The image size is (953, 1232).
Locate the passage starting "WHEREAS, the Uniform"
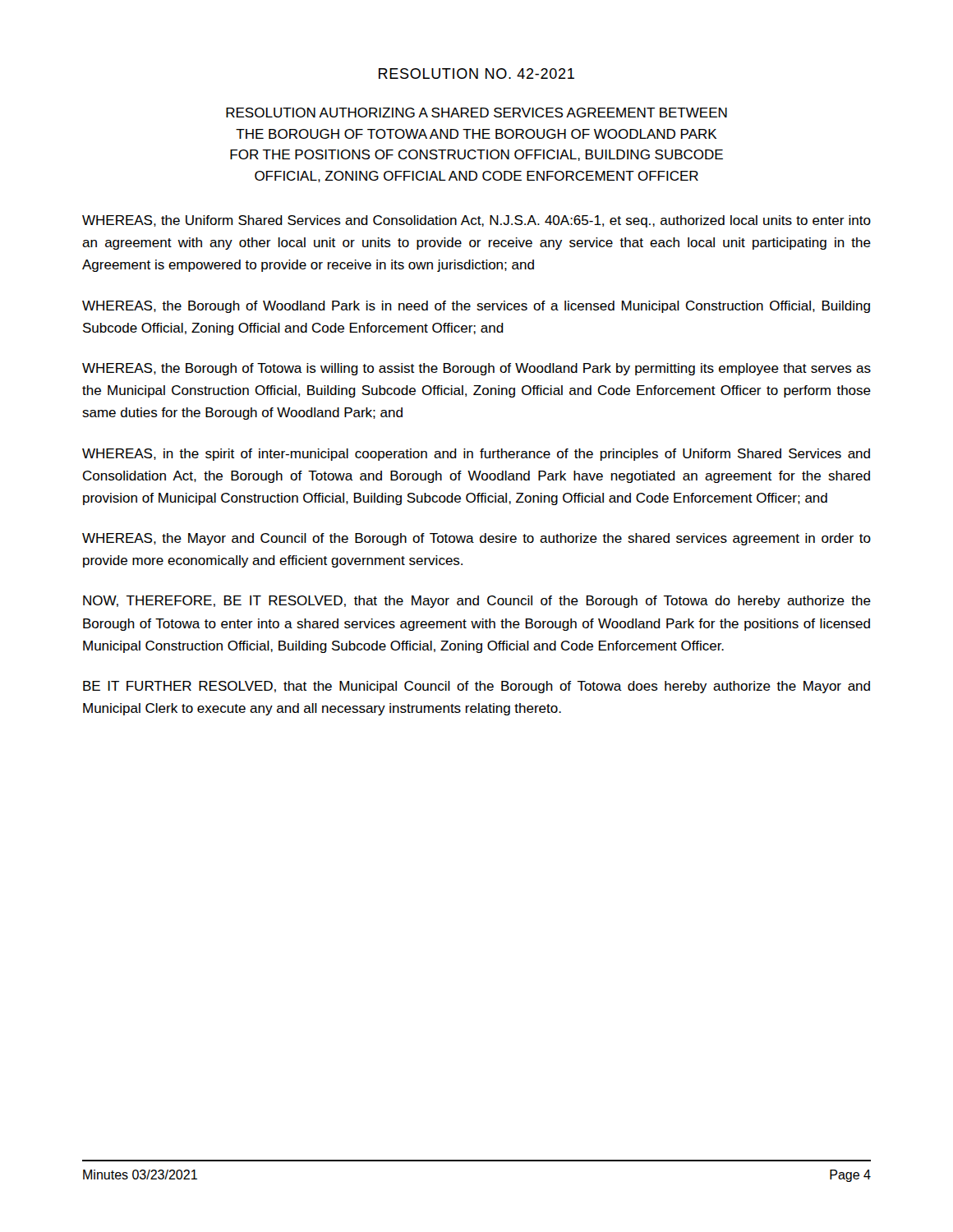(x=476, y=243)
